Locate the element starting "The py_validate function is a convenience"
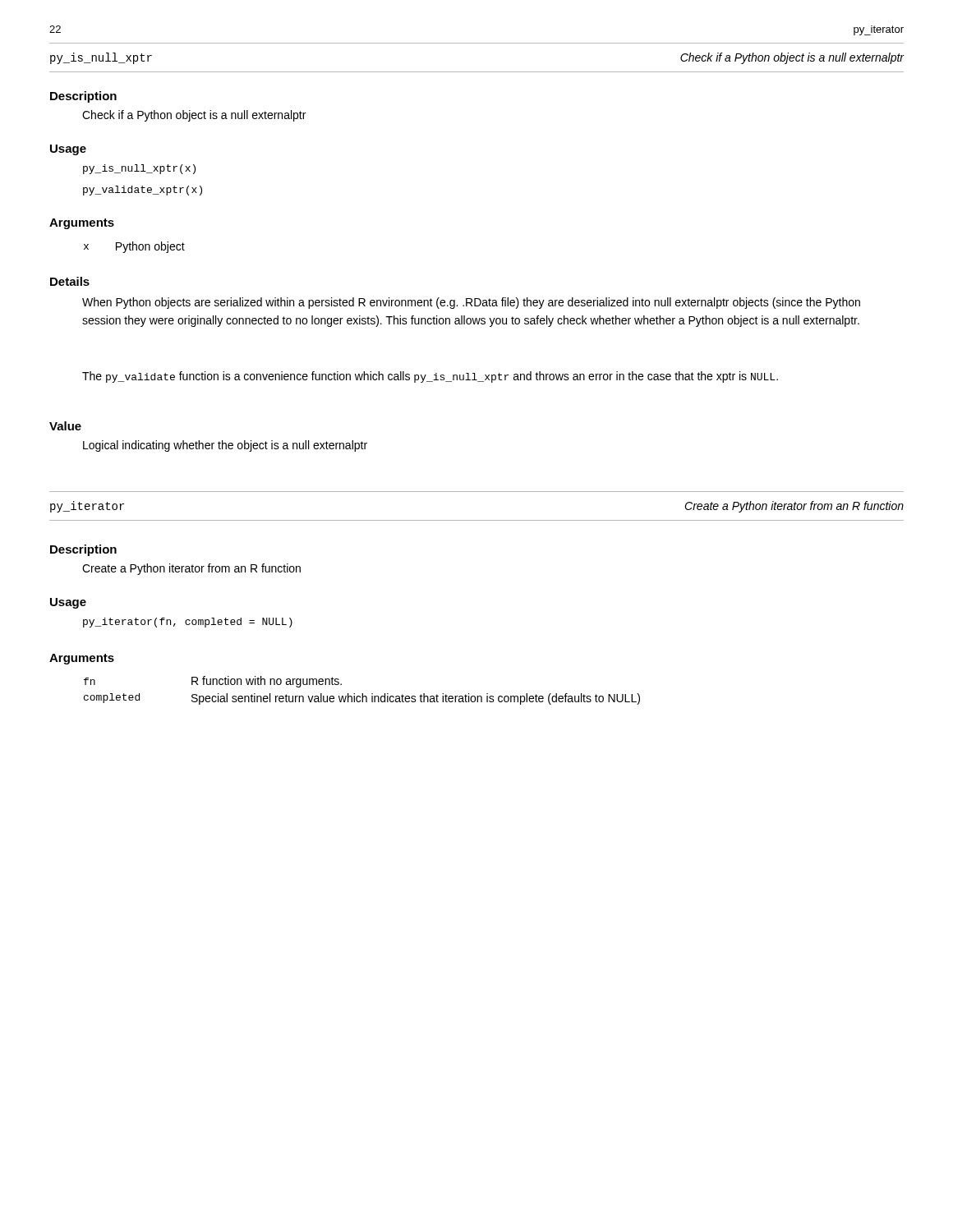Viewport: 953px width, 1232px height. [431, 377]
